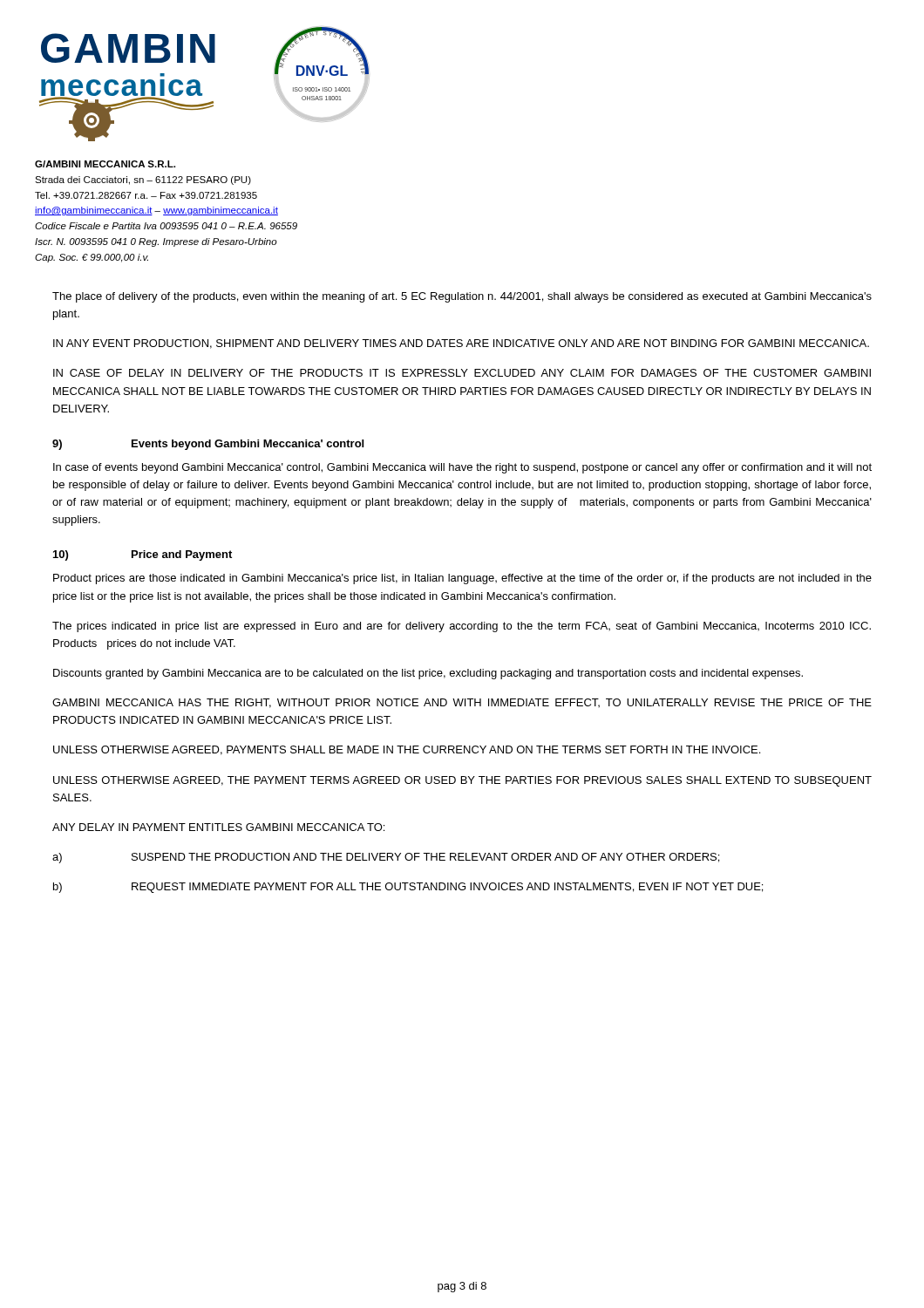Click on the passage starting "IN ANY EVENT PRODUCTION,"
The image size is (924, 1308).
(x=461, y=343)
